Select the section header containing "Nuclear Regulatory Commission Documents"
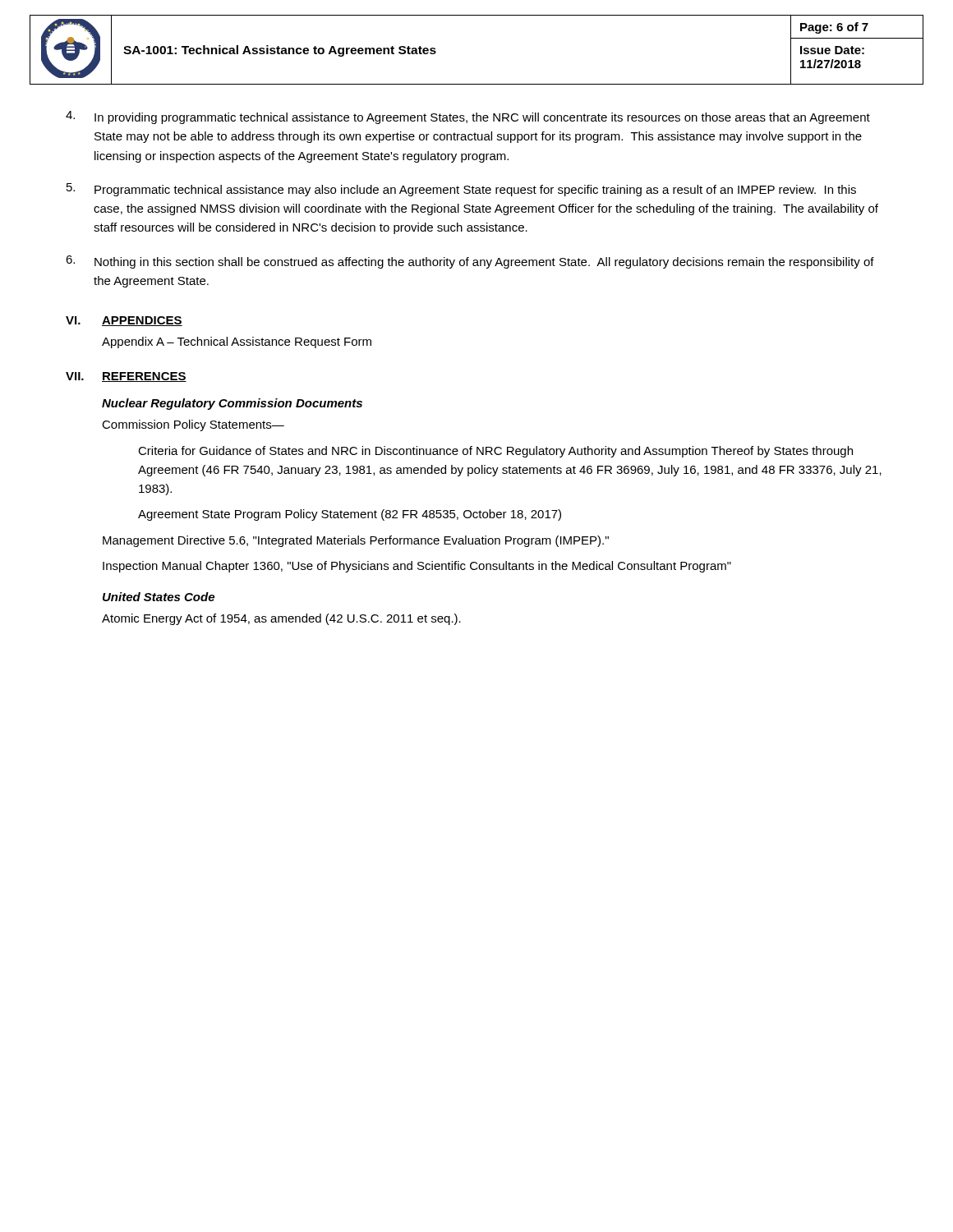The width and height of the screenshot is (953, 1232). tap(232, 403)
